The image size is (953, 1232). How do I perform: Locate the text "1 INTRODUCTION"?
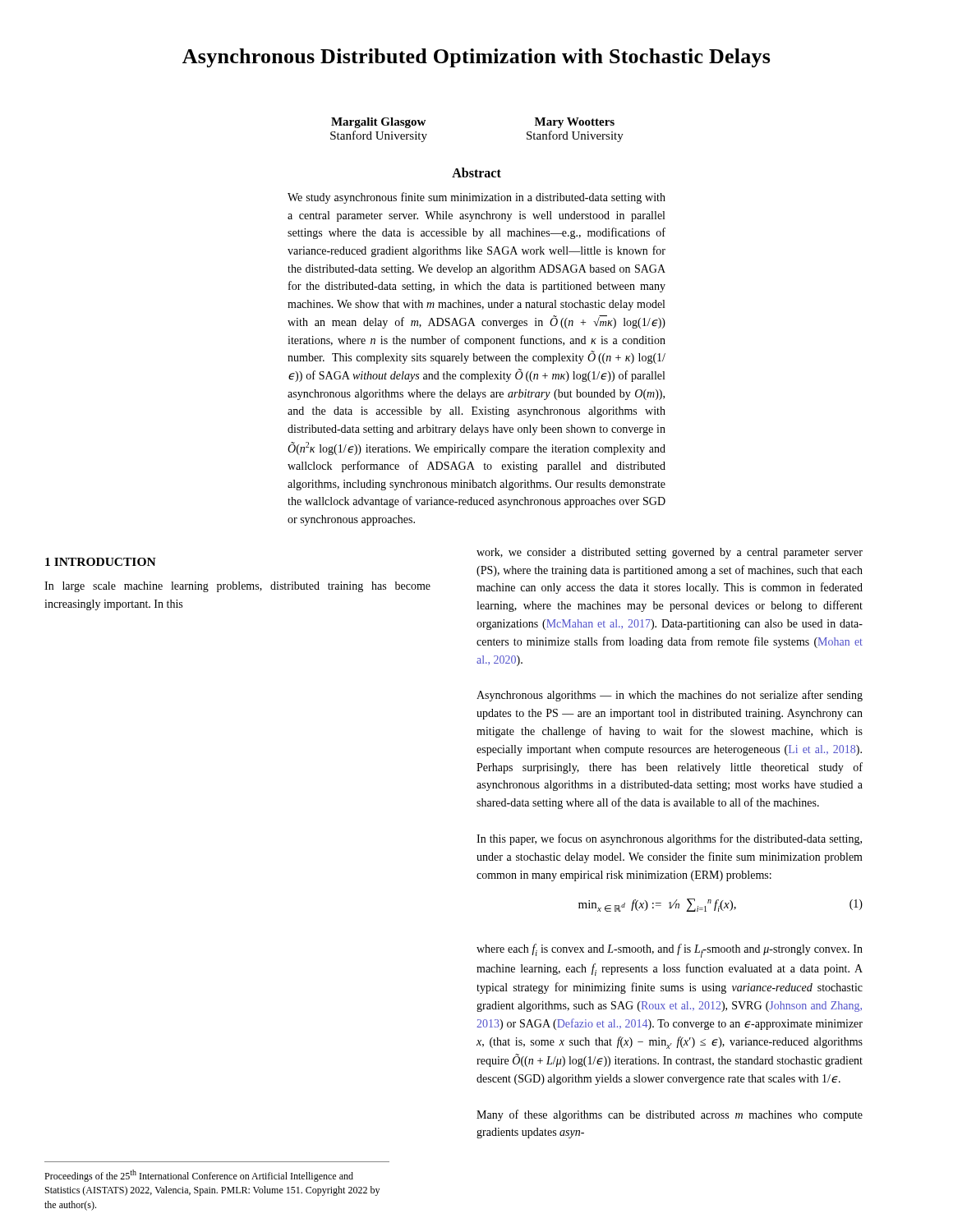pyautogui.click(x=100, y=561)
